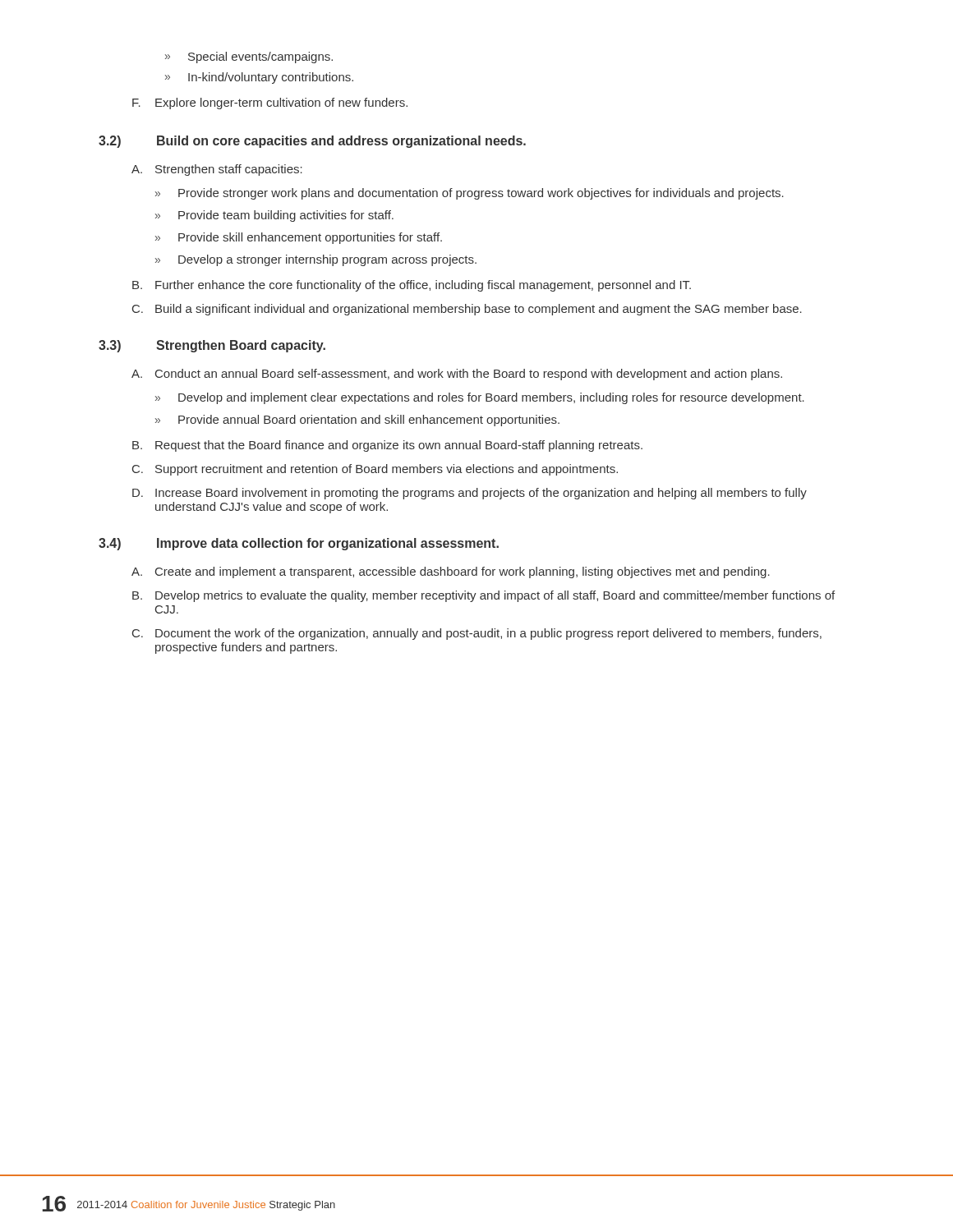Where is the passage that starts "B. Further enhance the core functionality of the"?
This screenshot has width=953, height=1232.
pos(412,285)
